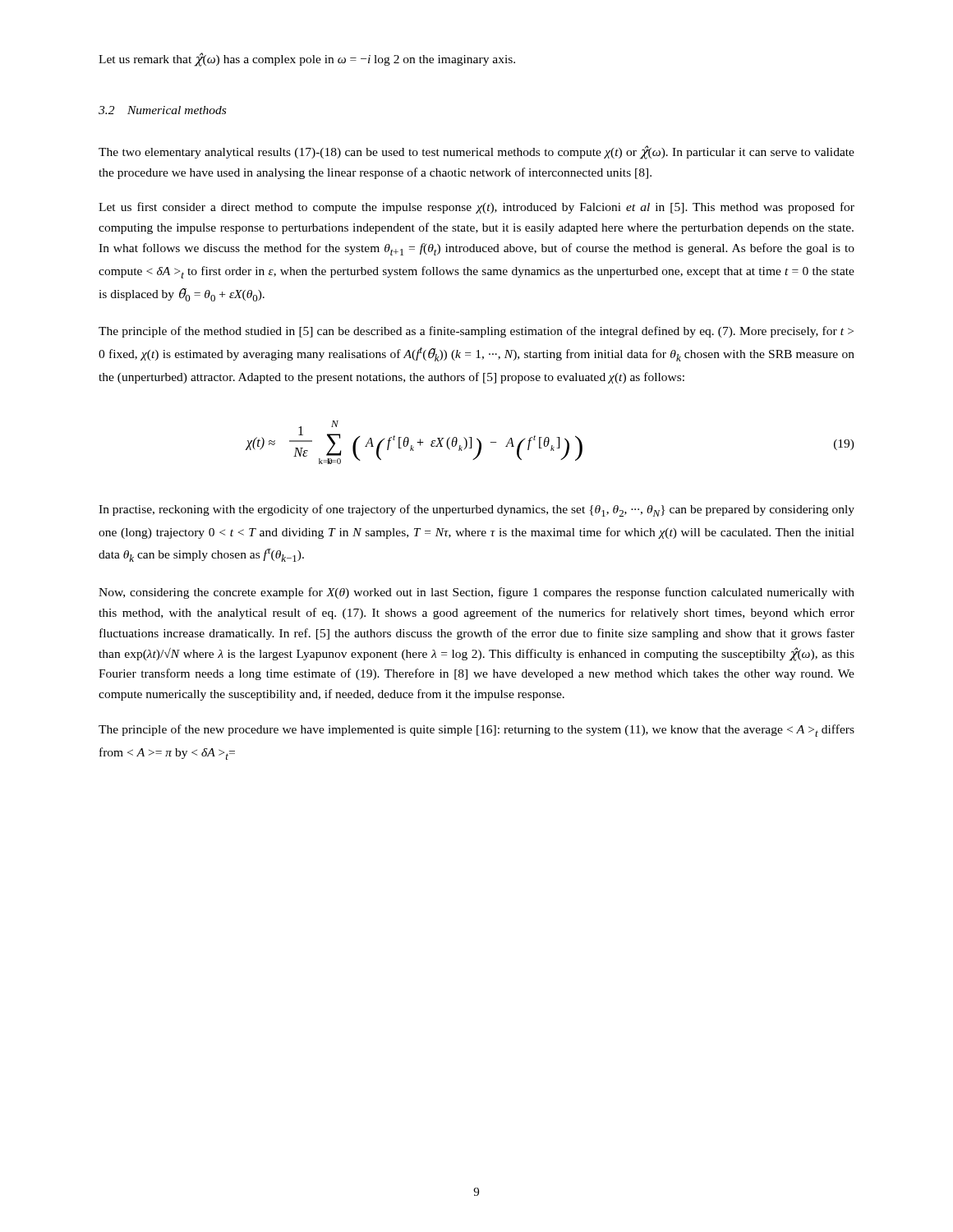Click on the passage starting "Now, considering the concrete example for X(θ) worked"
This screenshot has height=1232, width=953.
(x=476, y=644)
